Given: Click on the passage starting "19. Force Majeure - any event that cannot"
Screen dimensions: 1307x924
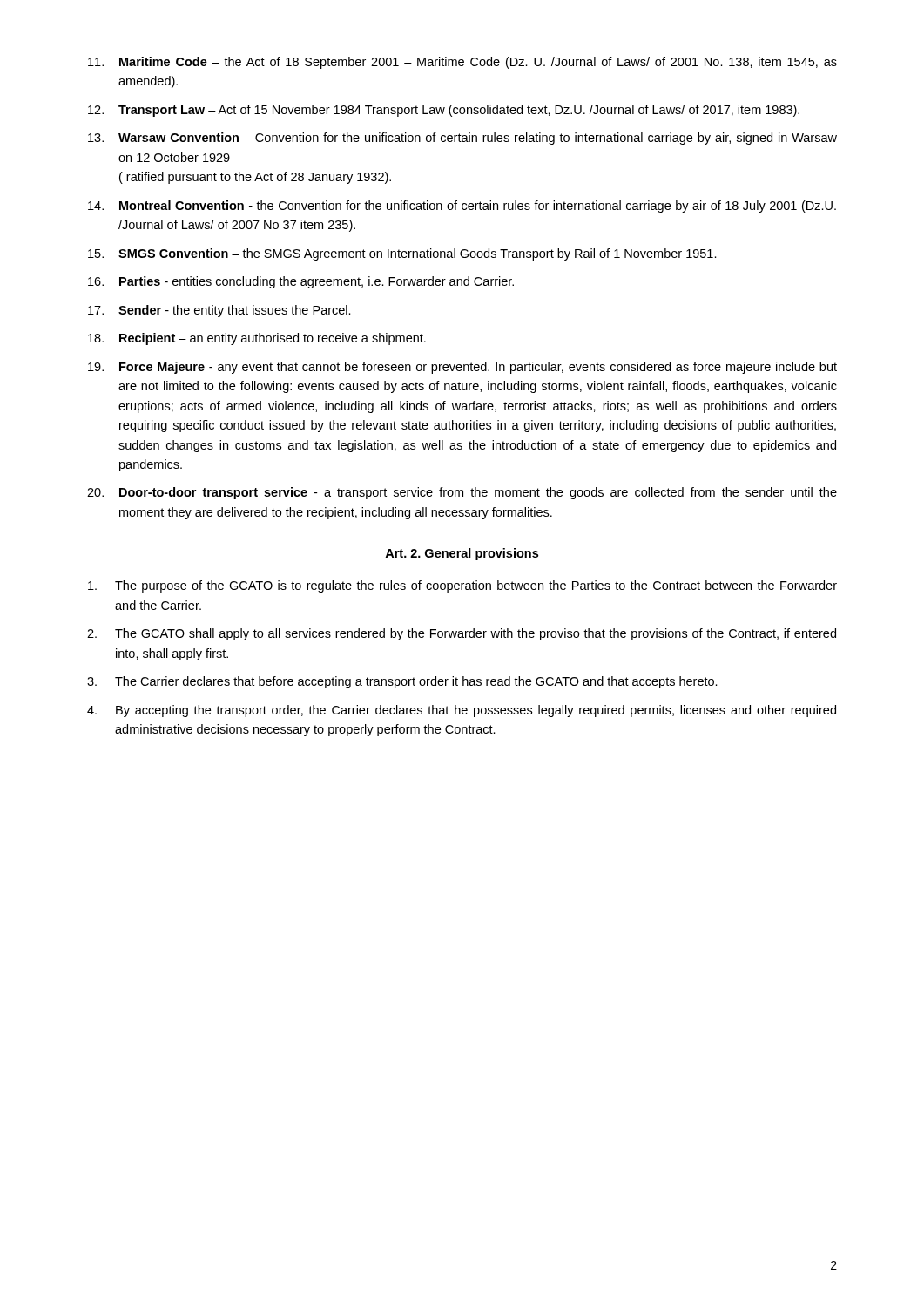Looking at the screenshot, I should click(462, 416).
